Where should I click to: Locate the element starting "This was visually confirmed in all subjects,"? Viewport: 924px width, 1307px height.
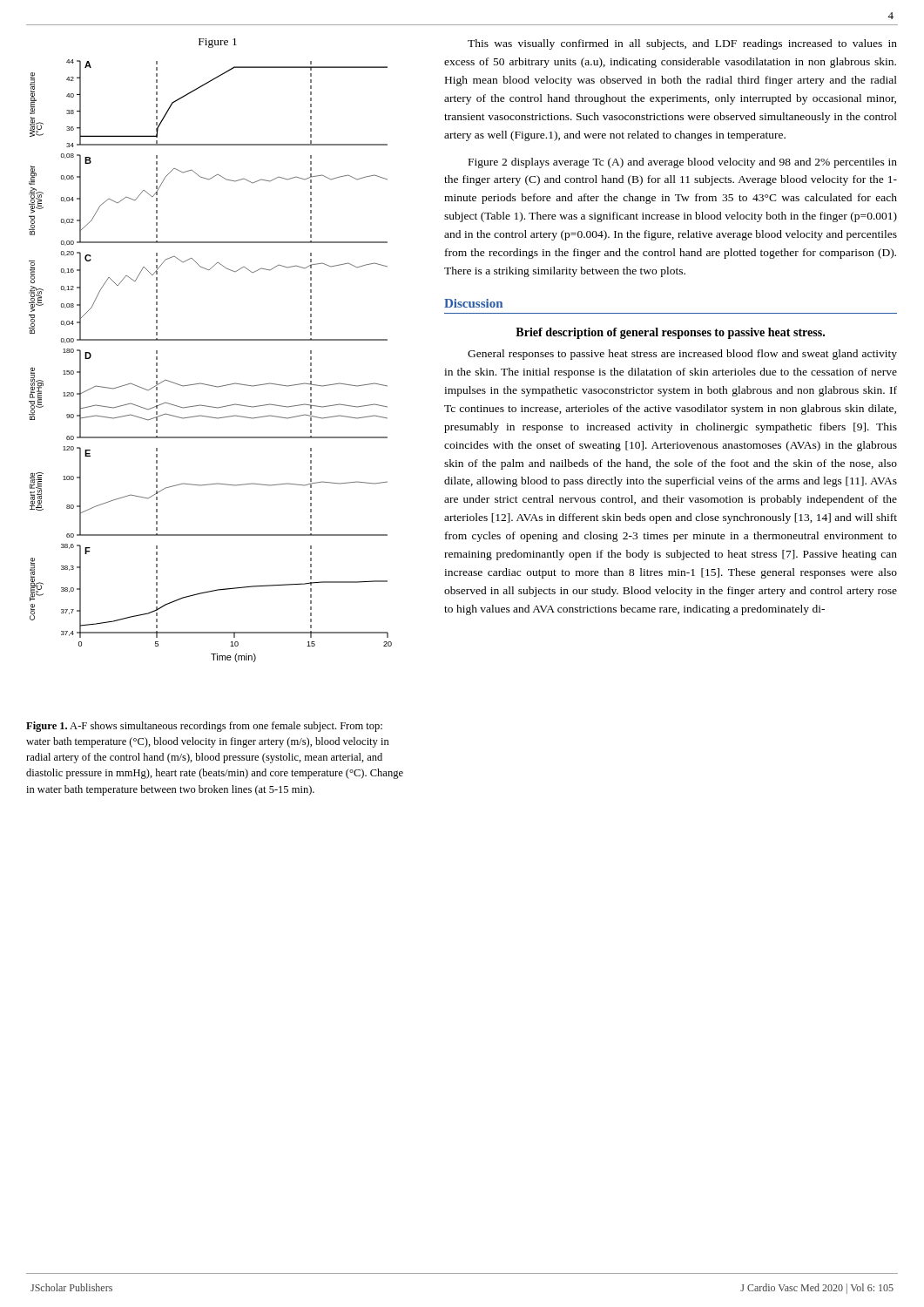click(671, 89)
